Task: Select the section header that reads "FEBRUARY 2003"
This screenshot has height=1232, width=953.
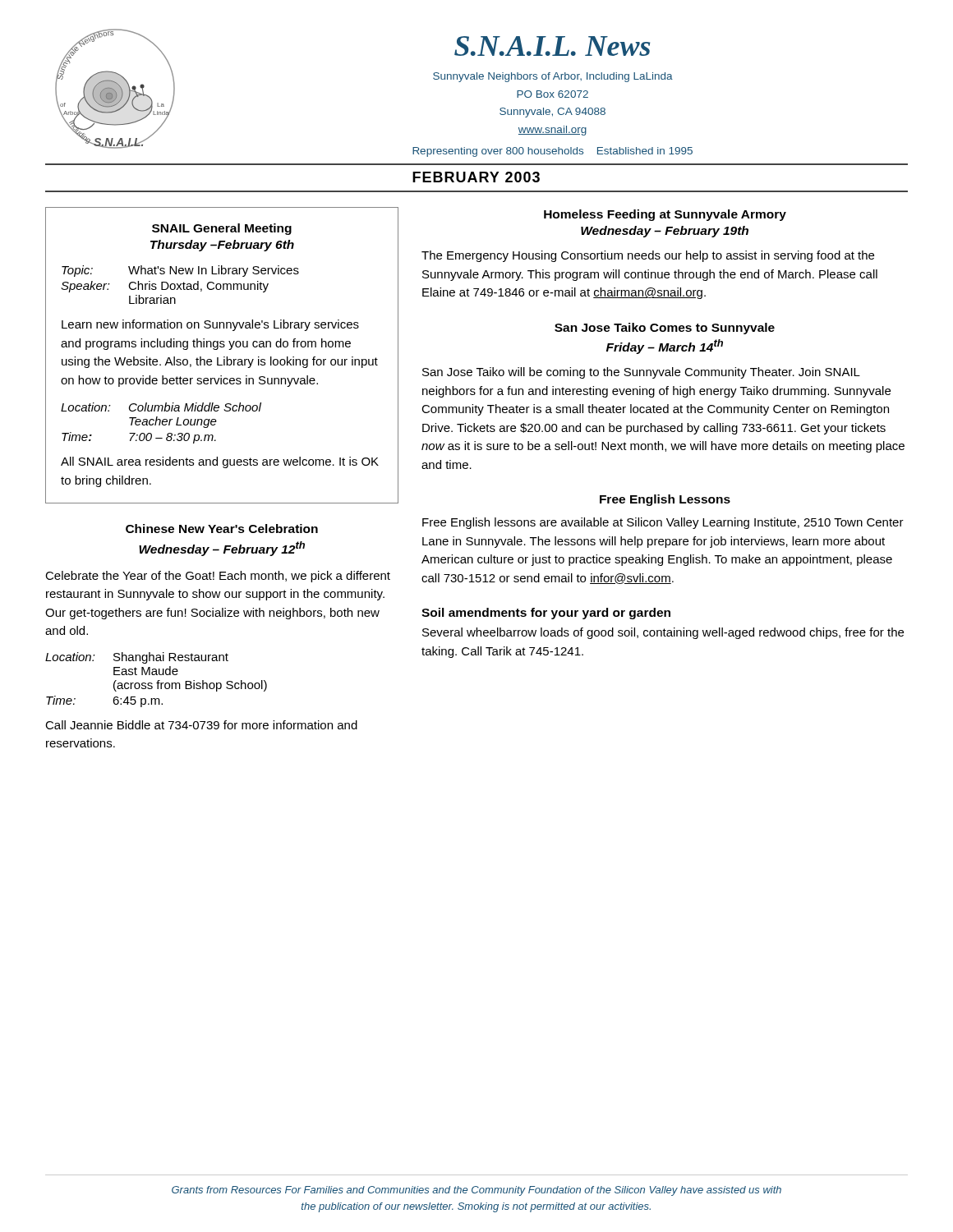Action: tap(476, 178)
